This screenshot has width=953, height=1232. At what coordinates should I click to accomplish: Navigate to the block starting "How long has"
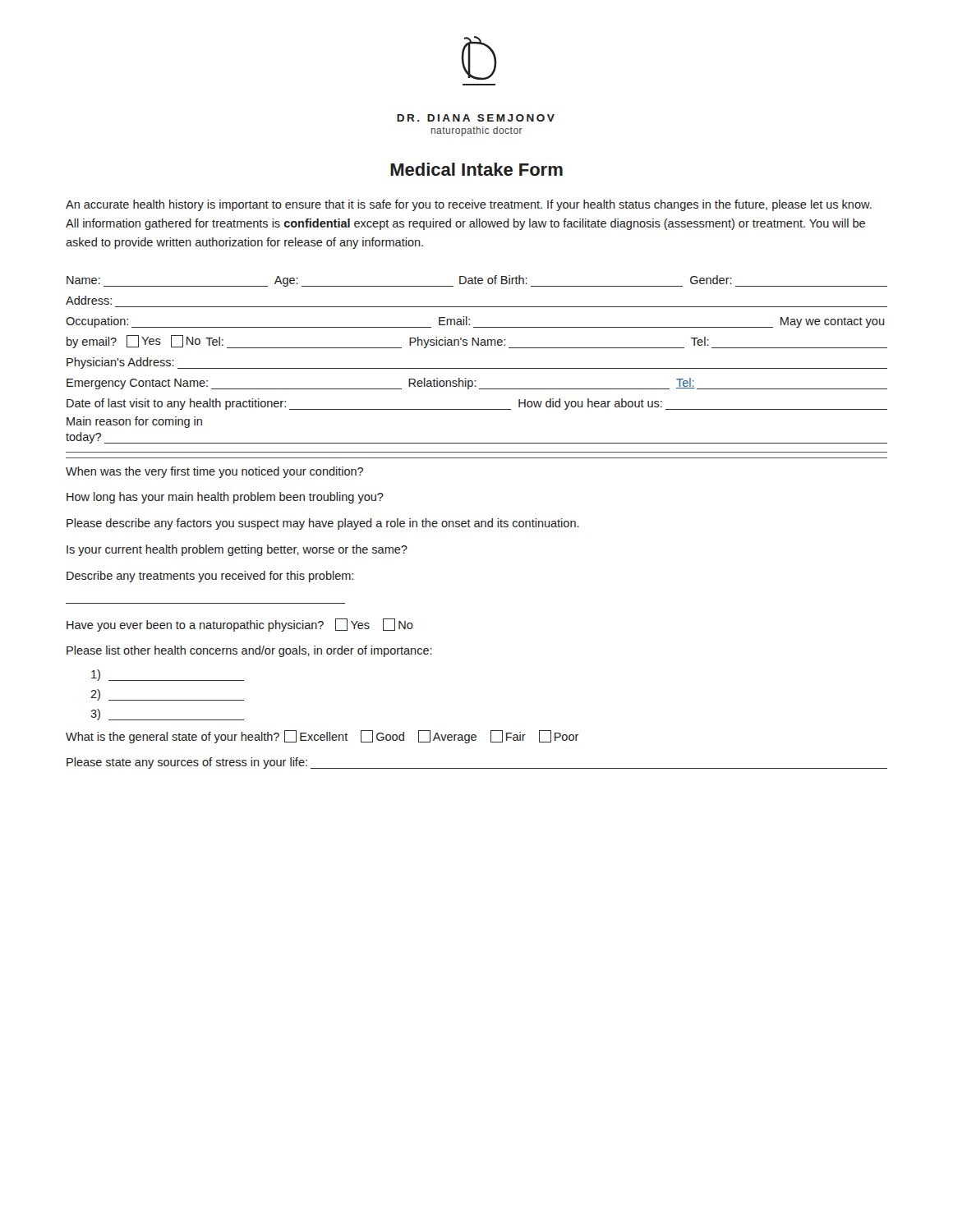point(225,497)
